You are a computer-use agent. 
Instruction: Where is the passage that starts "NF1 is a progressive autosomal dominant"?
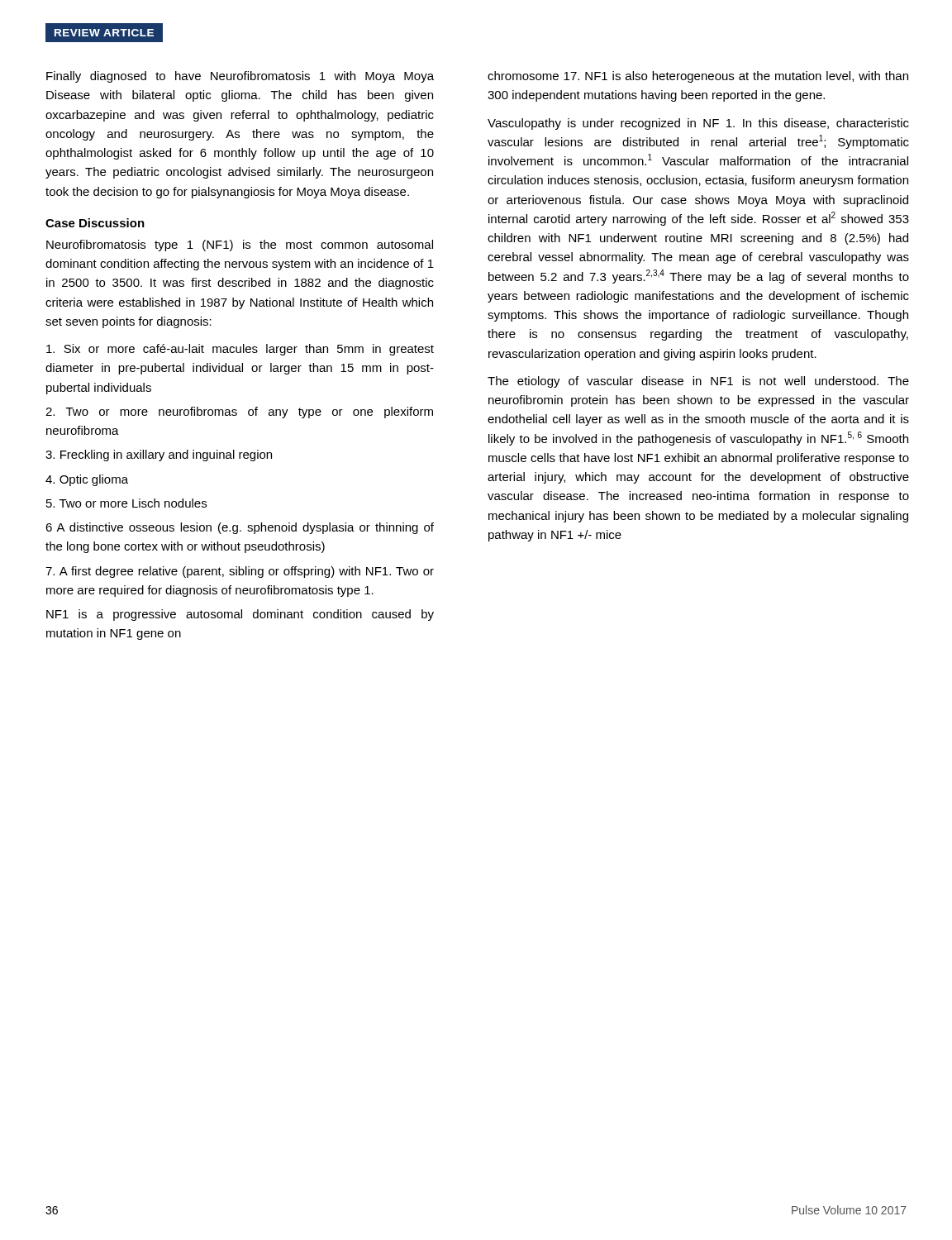click(x=240, y=623)
